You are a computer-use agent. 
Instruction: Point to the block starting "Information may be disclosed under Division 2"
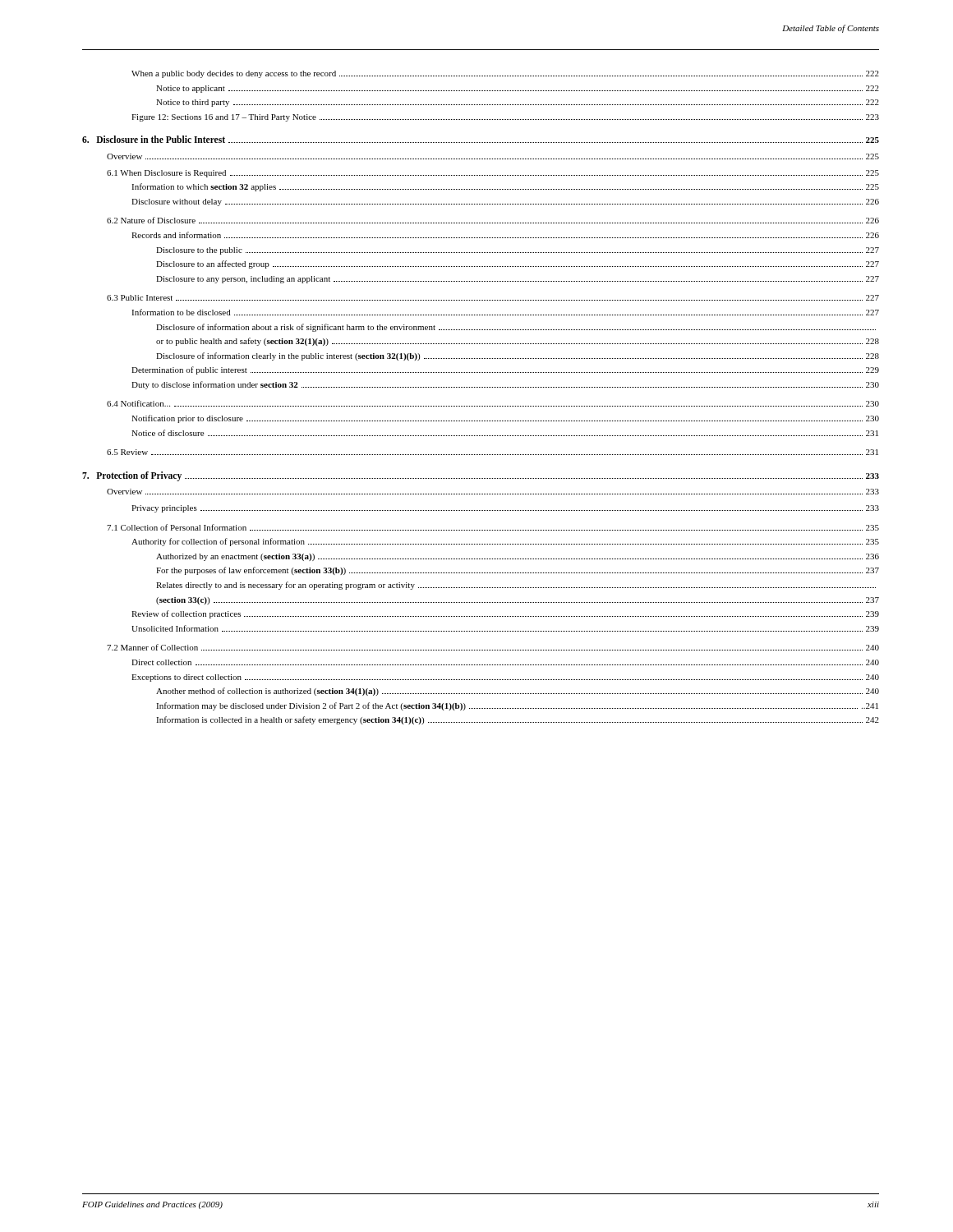click(x=518, y=706)
